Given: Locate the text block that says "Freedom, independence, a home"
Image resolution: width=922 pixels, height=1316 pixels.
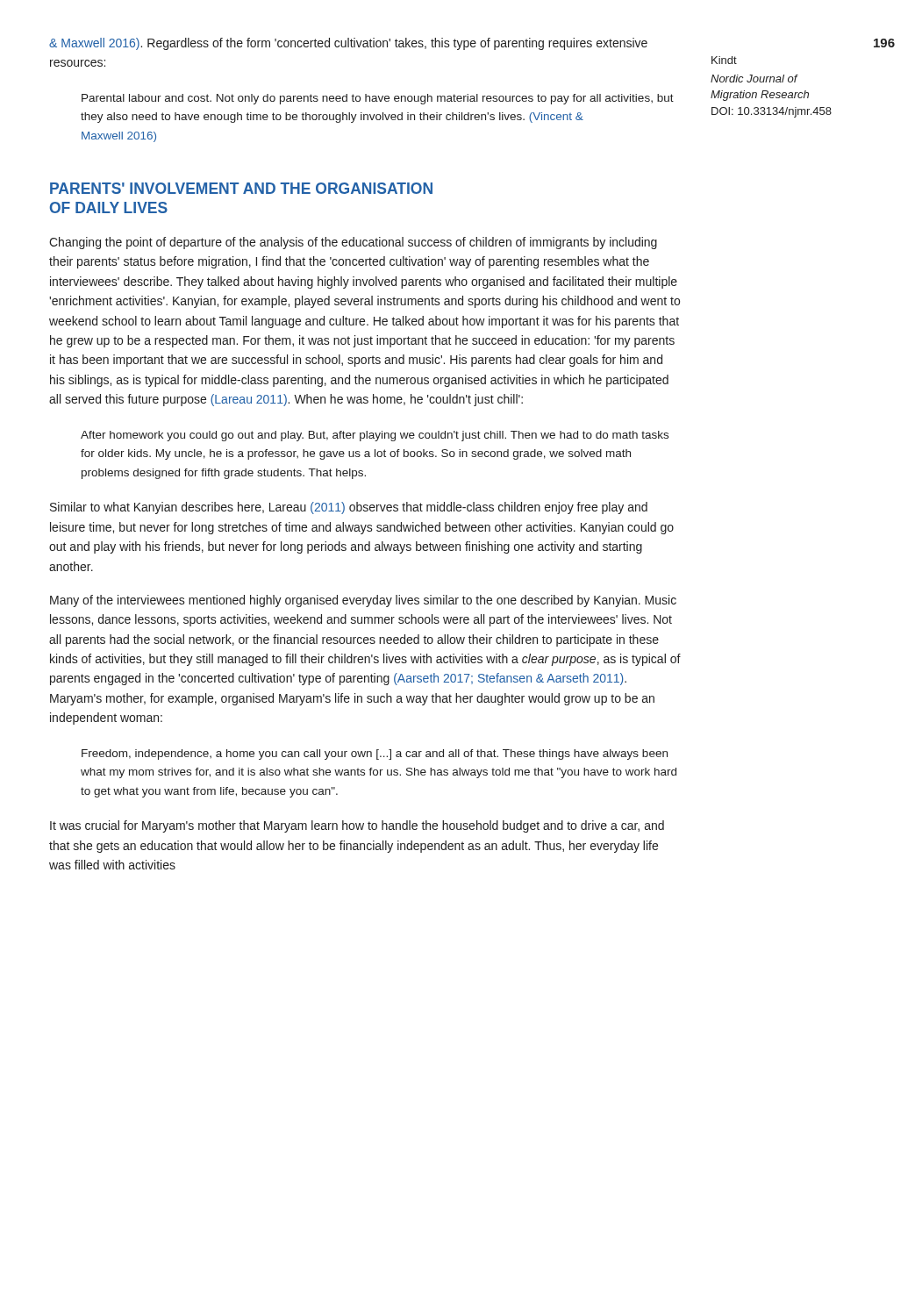Looking at the screenshot, I should 379,772.
